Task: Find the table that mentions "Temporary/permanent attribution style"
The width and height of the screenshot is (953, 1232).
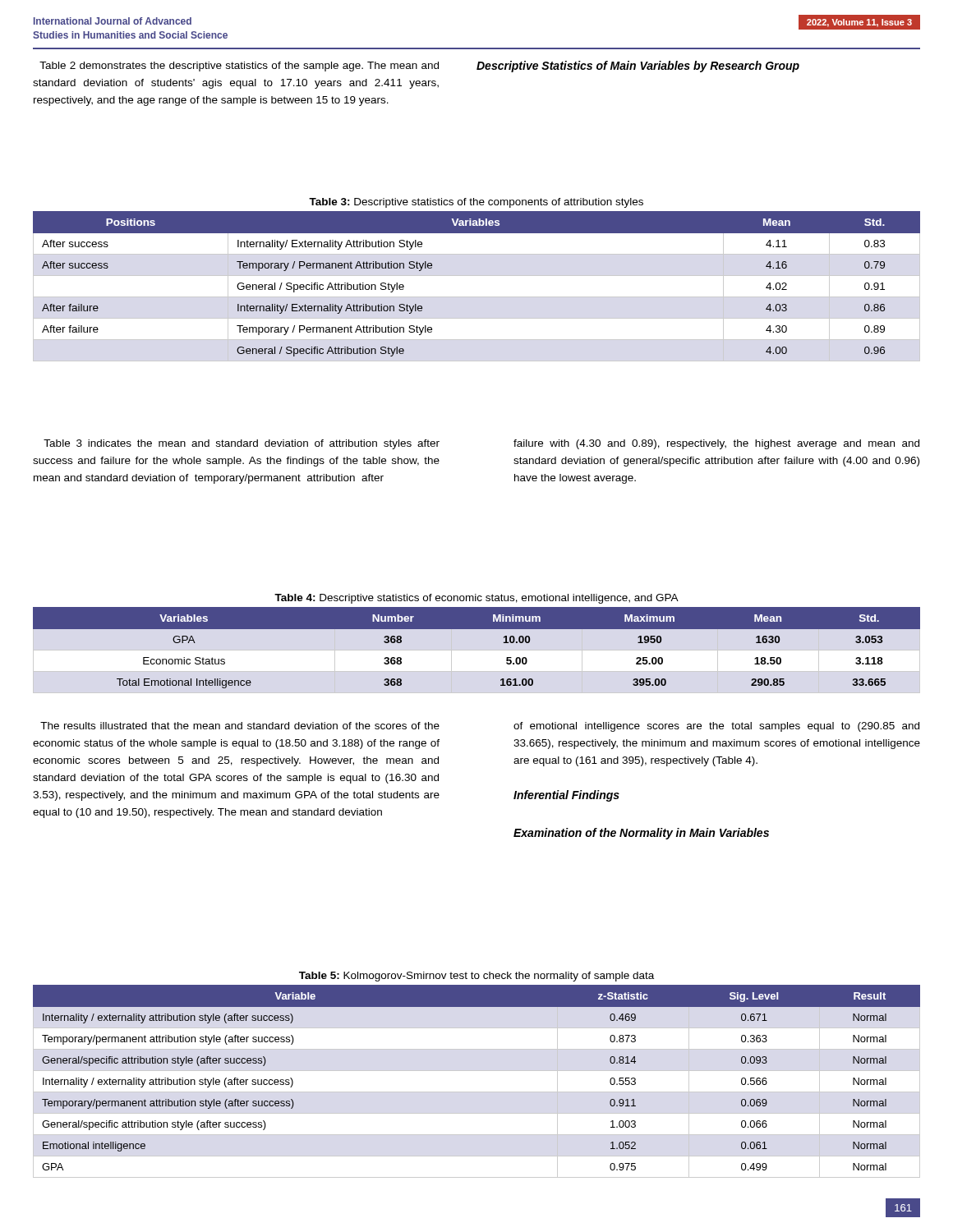Action: 476,1074
